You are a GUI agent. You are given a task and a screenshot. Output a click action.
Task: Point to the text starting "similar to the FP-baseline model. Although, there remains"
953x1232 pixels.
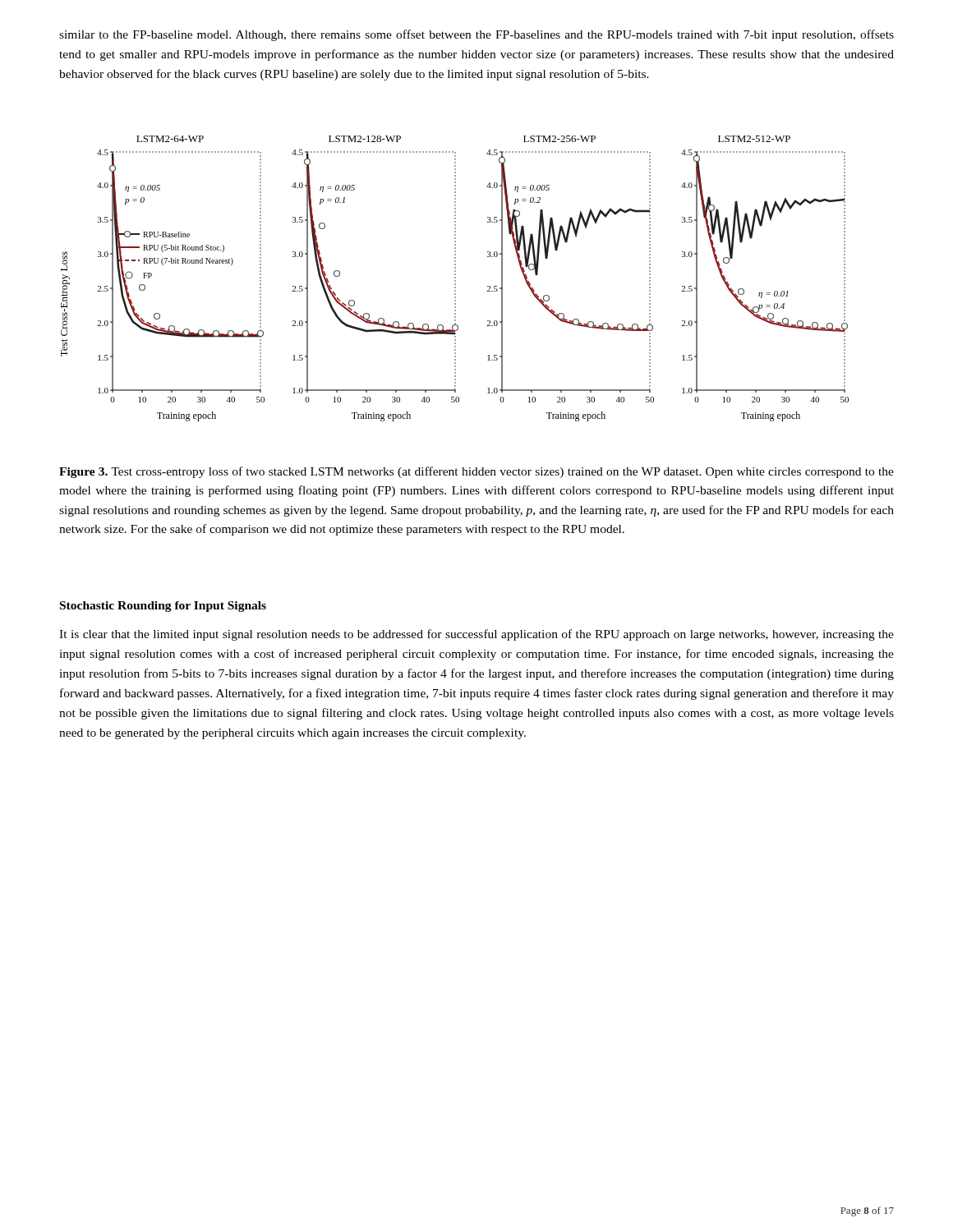click(476, 54)
